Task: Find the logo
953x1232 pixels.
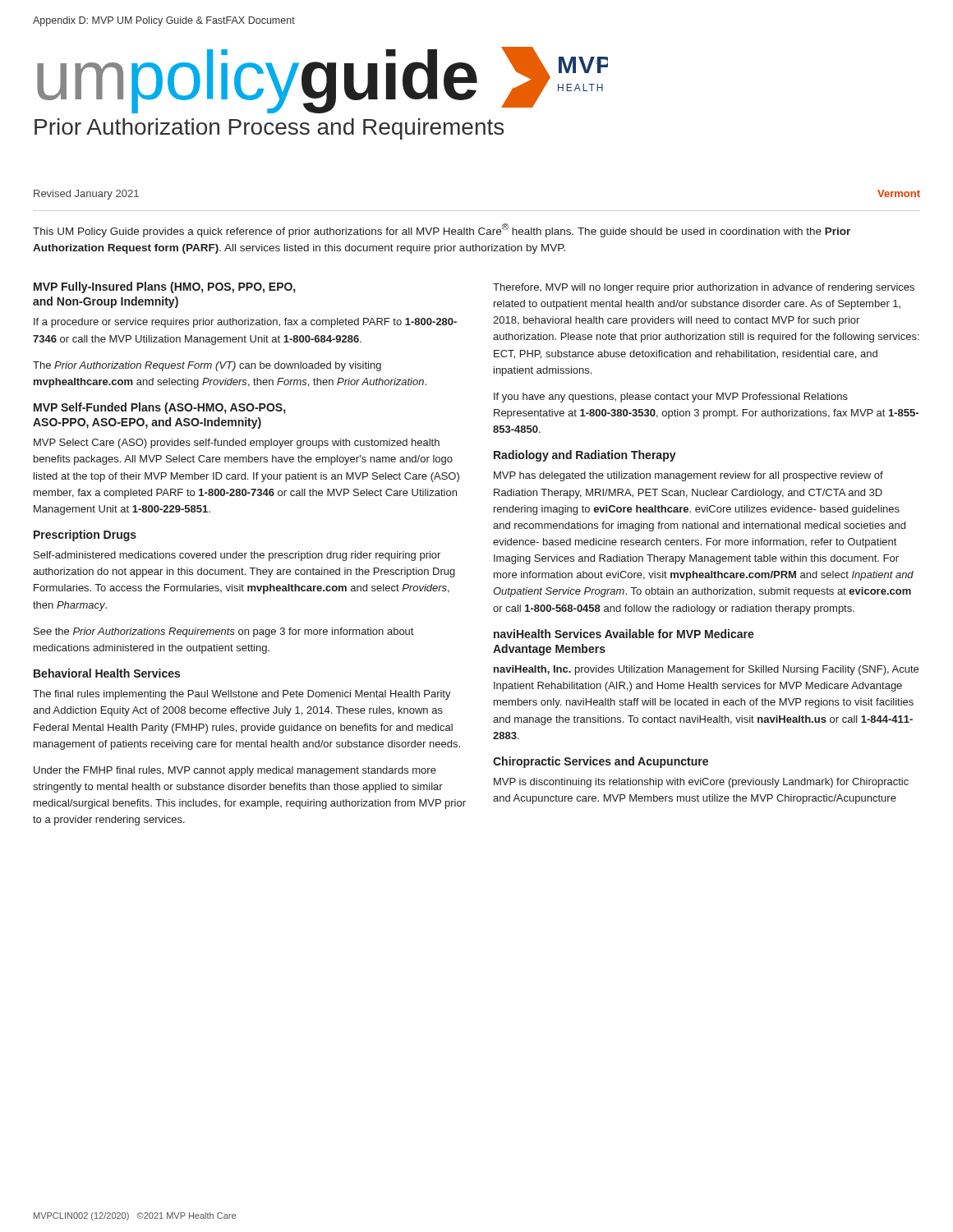Action: coord(555,77)
